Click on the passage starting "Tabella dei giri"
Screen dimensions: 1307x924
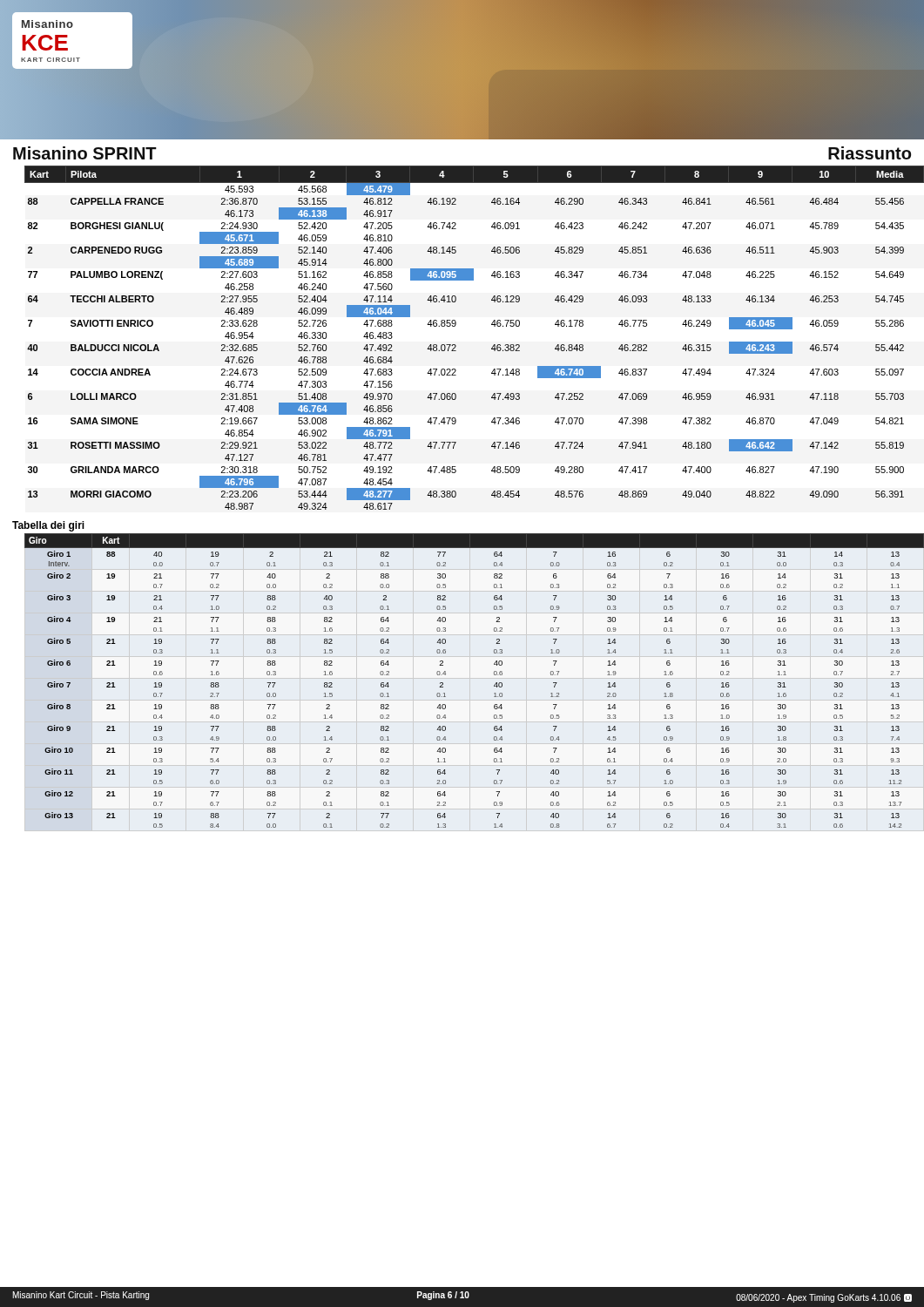[48, 525]
